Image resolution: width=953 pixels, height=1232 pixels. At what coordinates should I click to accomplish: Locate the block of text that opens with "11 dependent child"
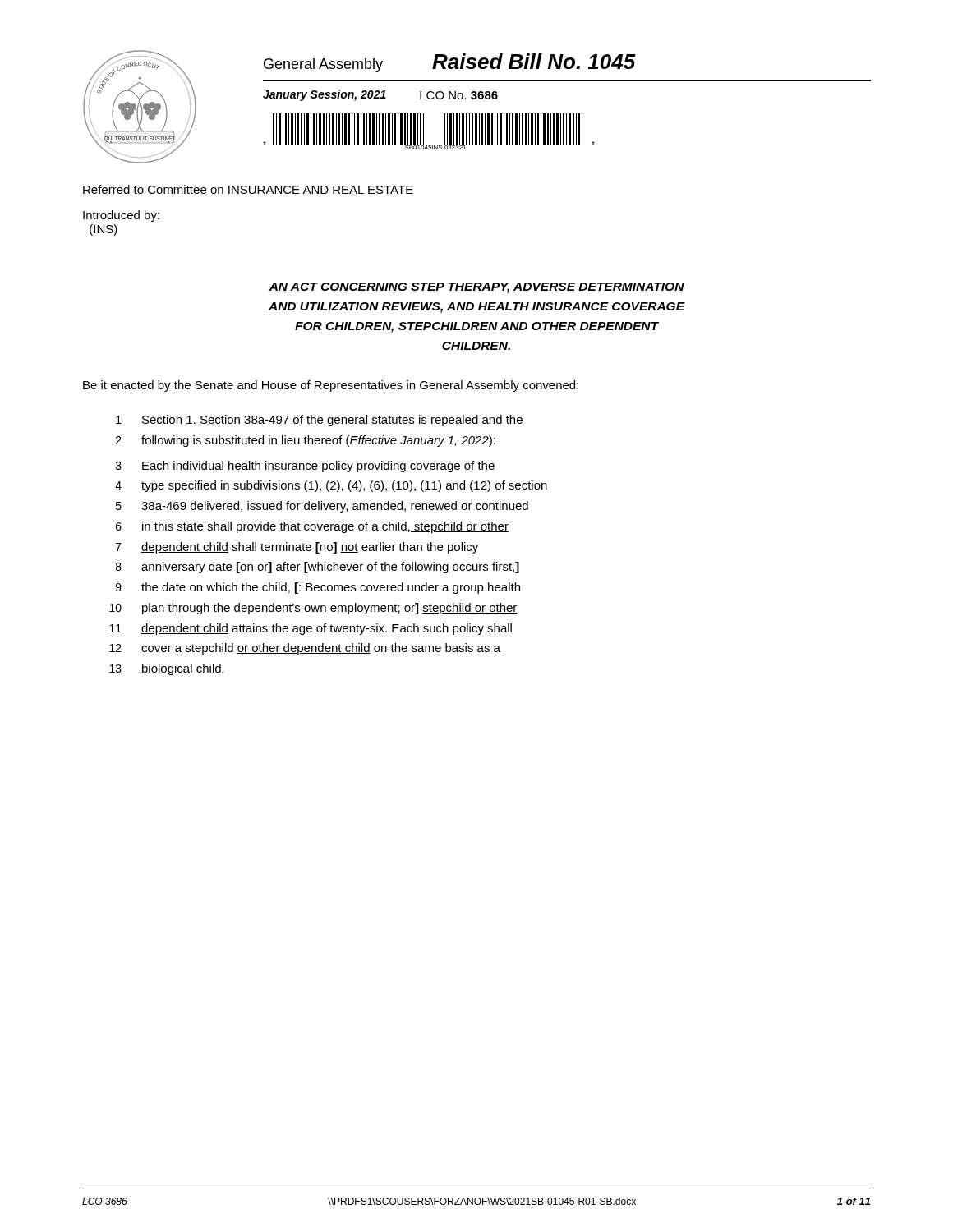[x=476, y=628]
